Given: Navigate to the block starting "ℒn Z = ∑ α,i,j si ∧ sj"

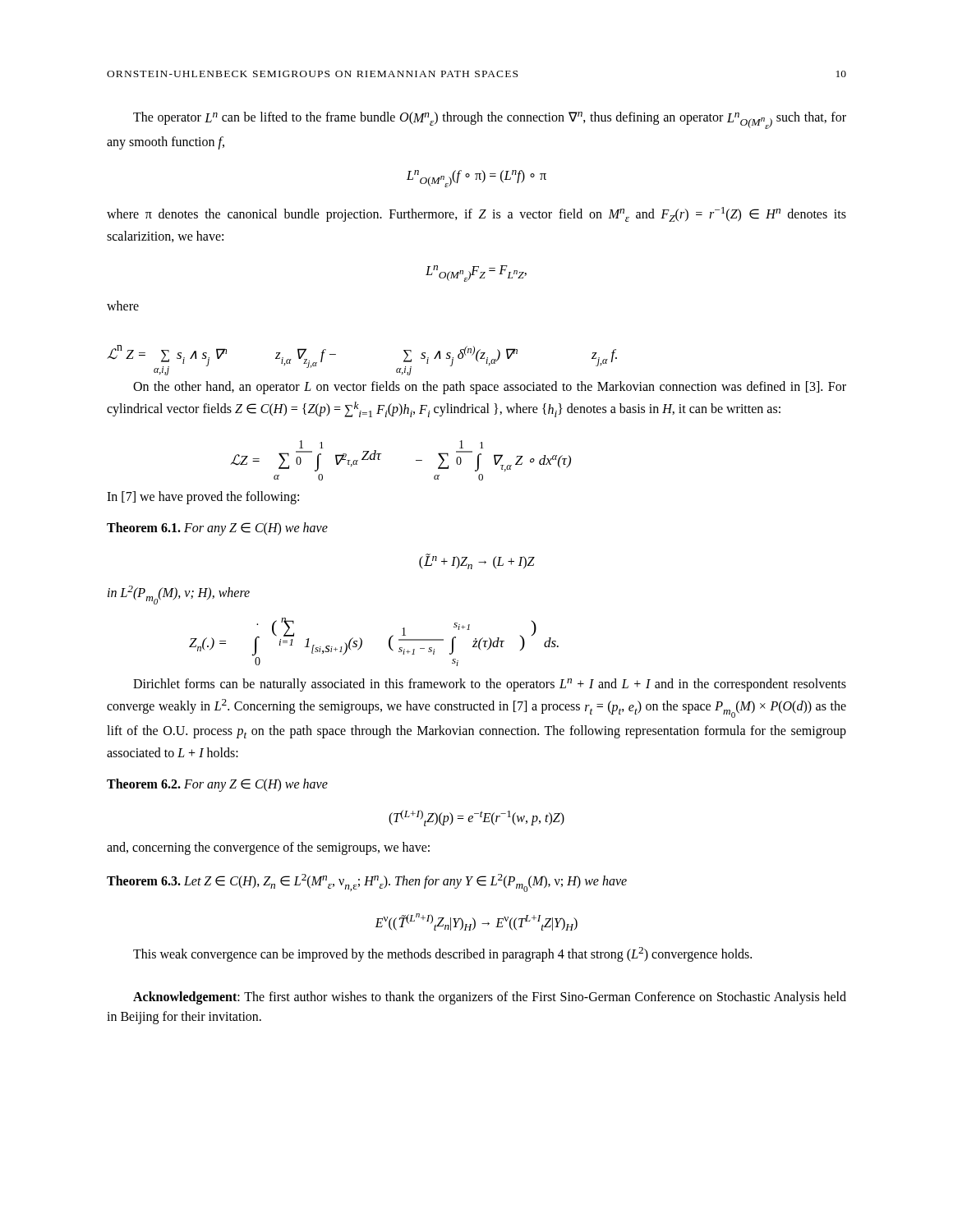Looking at the screenshot, I should tap(476, 353).
